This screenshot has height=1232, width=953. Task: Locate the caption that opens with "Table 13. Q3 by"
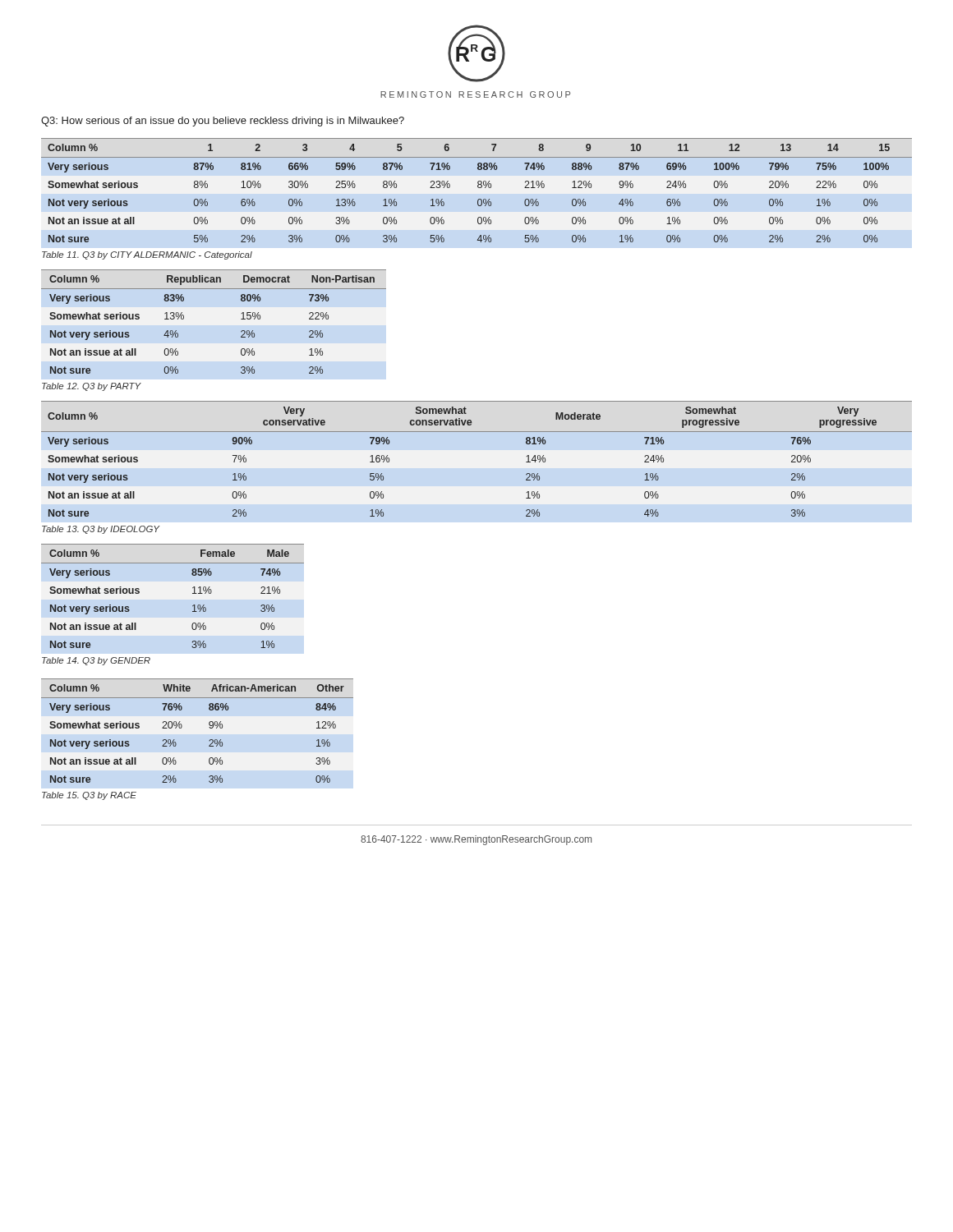tap(100, 529)
